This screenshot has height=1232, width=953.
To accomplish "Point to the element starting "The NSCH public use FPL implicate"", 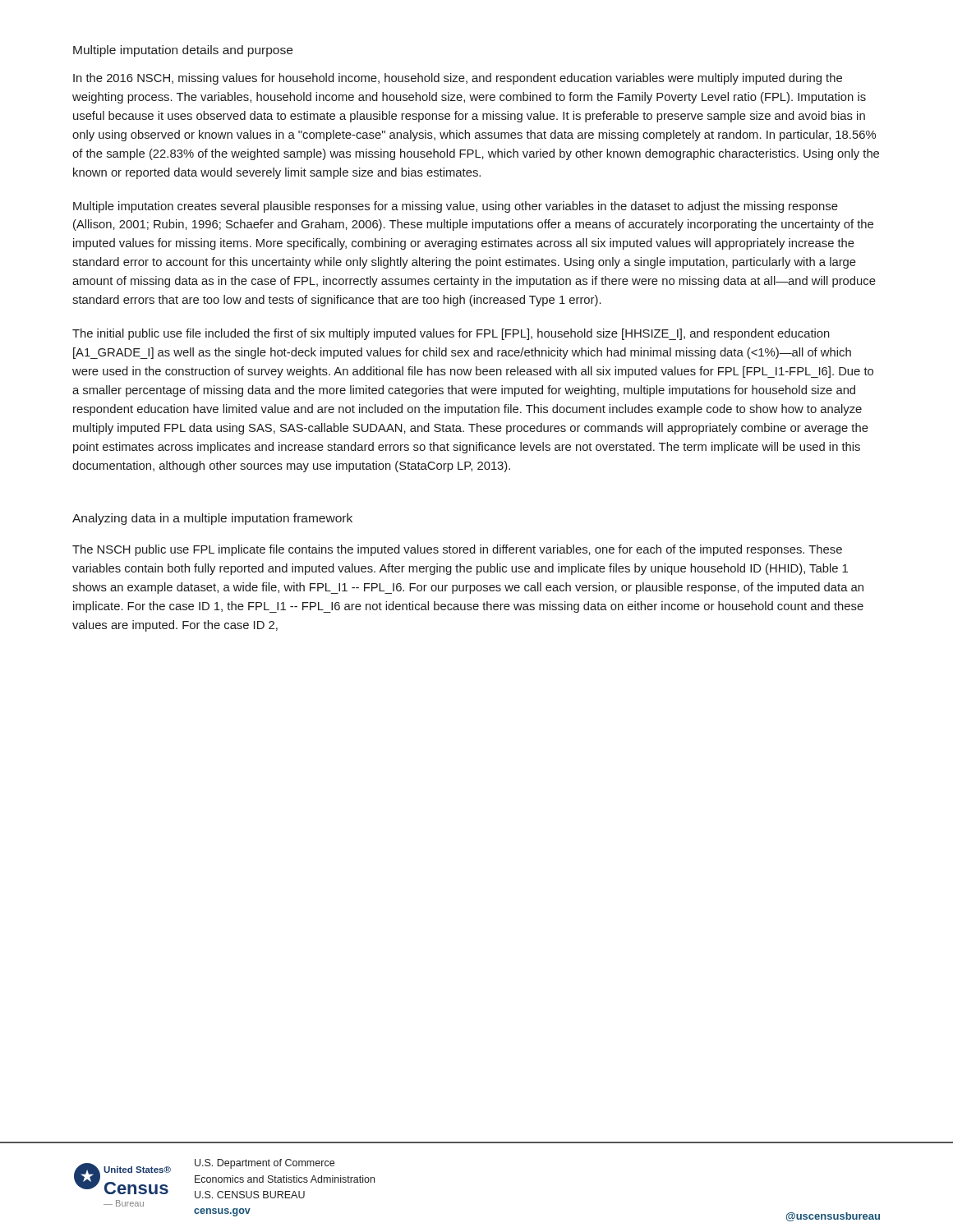I will tap(468, 588).
